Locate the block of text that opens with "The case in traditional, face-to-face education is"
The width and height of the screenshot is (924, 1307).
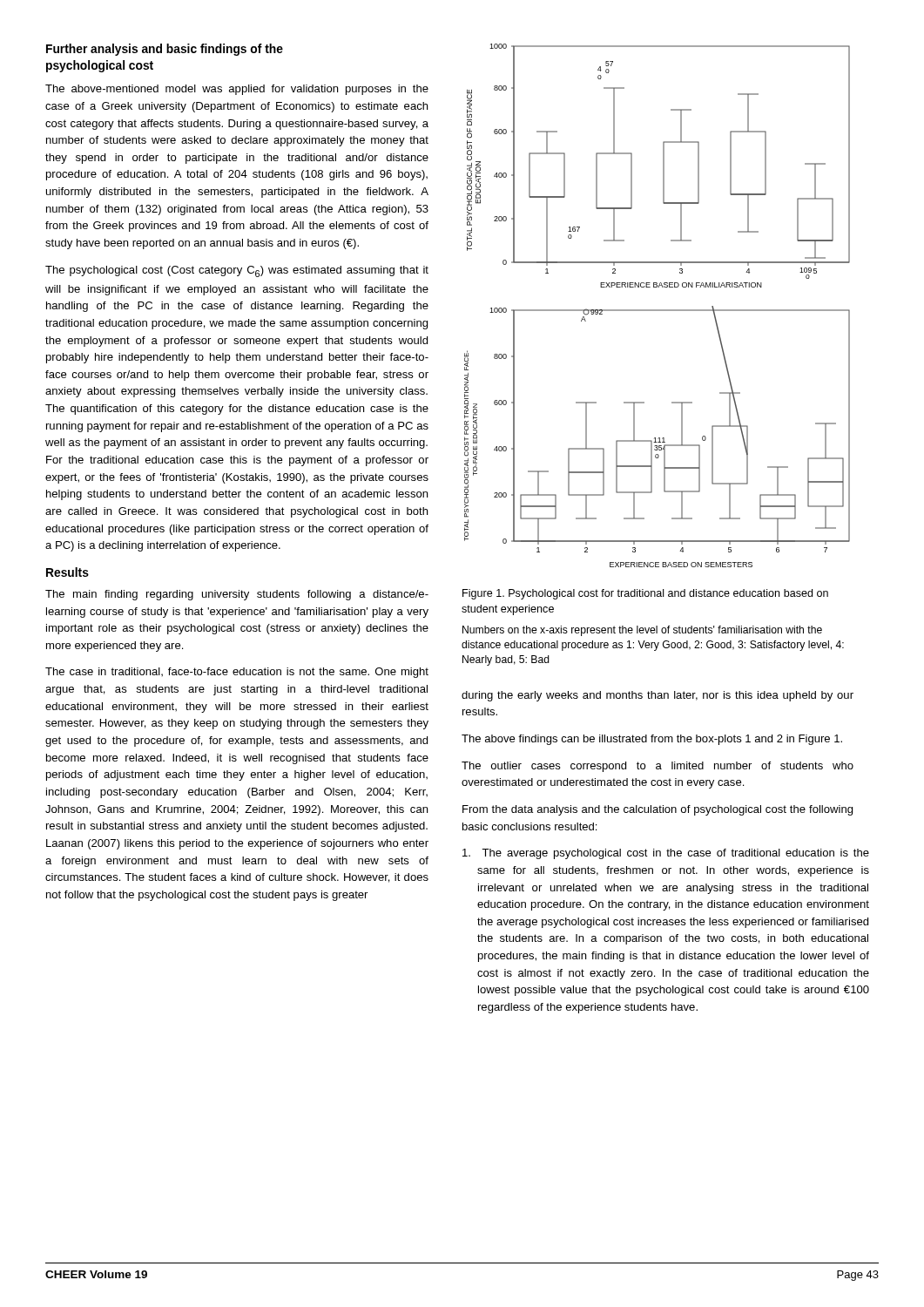[237, 783]
